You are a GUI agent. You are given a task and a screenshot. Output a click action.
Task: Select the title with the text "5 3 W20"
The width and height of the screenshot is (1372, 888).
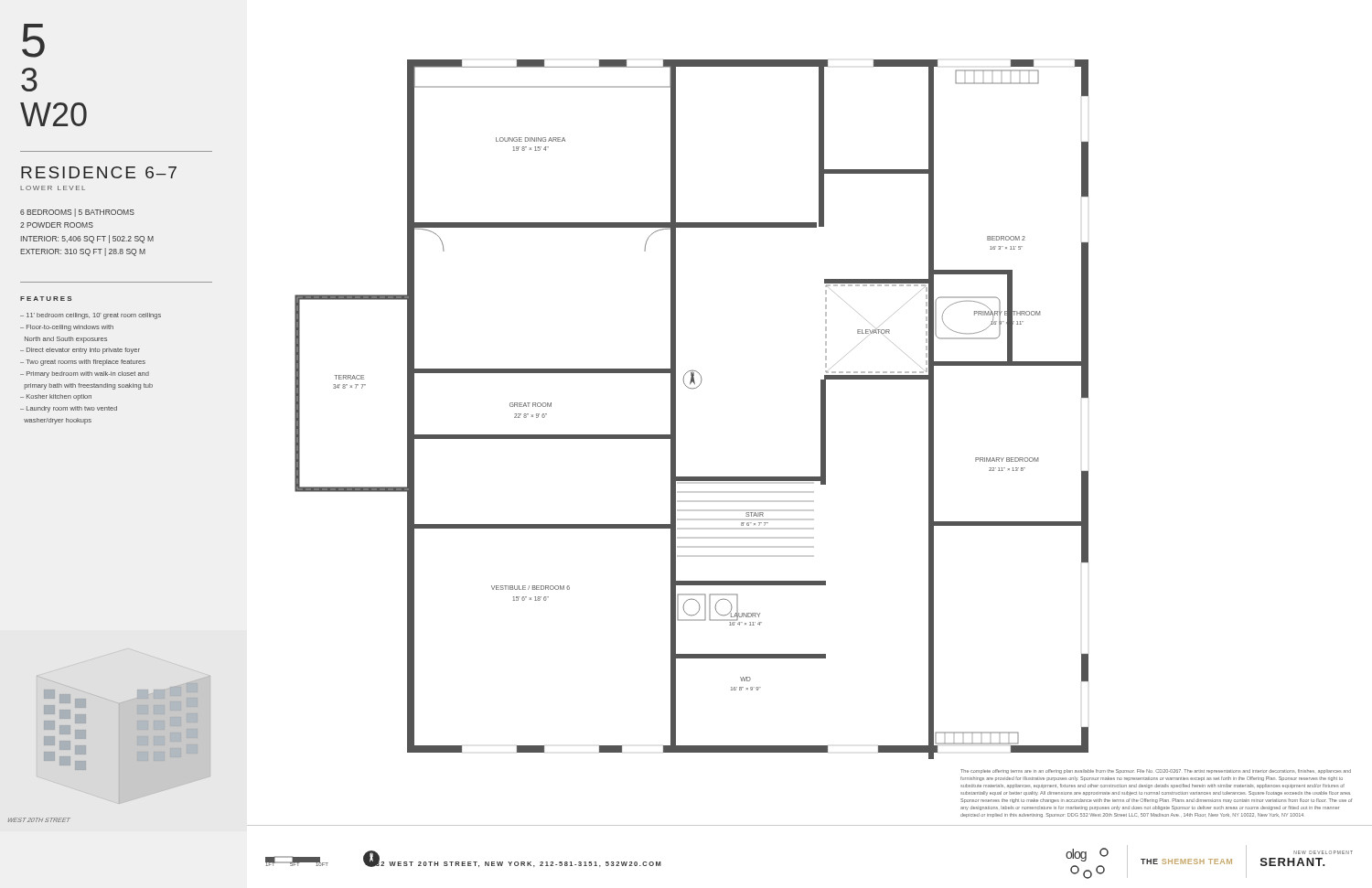coord(33,41)
